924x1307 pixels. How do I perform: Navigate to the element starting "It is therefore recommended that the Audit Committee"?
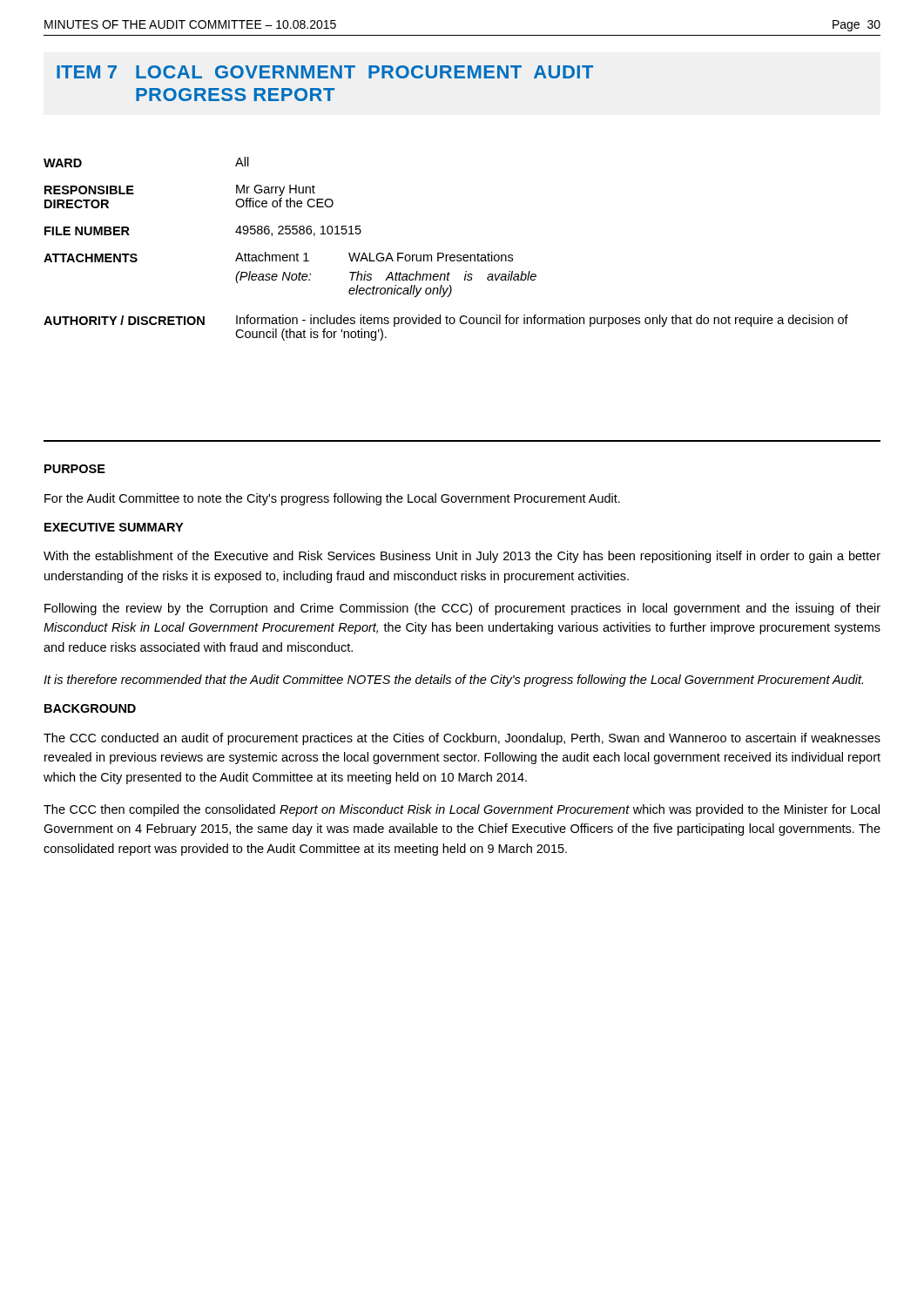(x=462, y=680)
